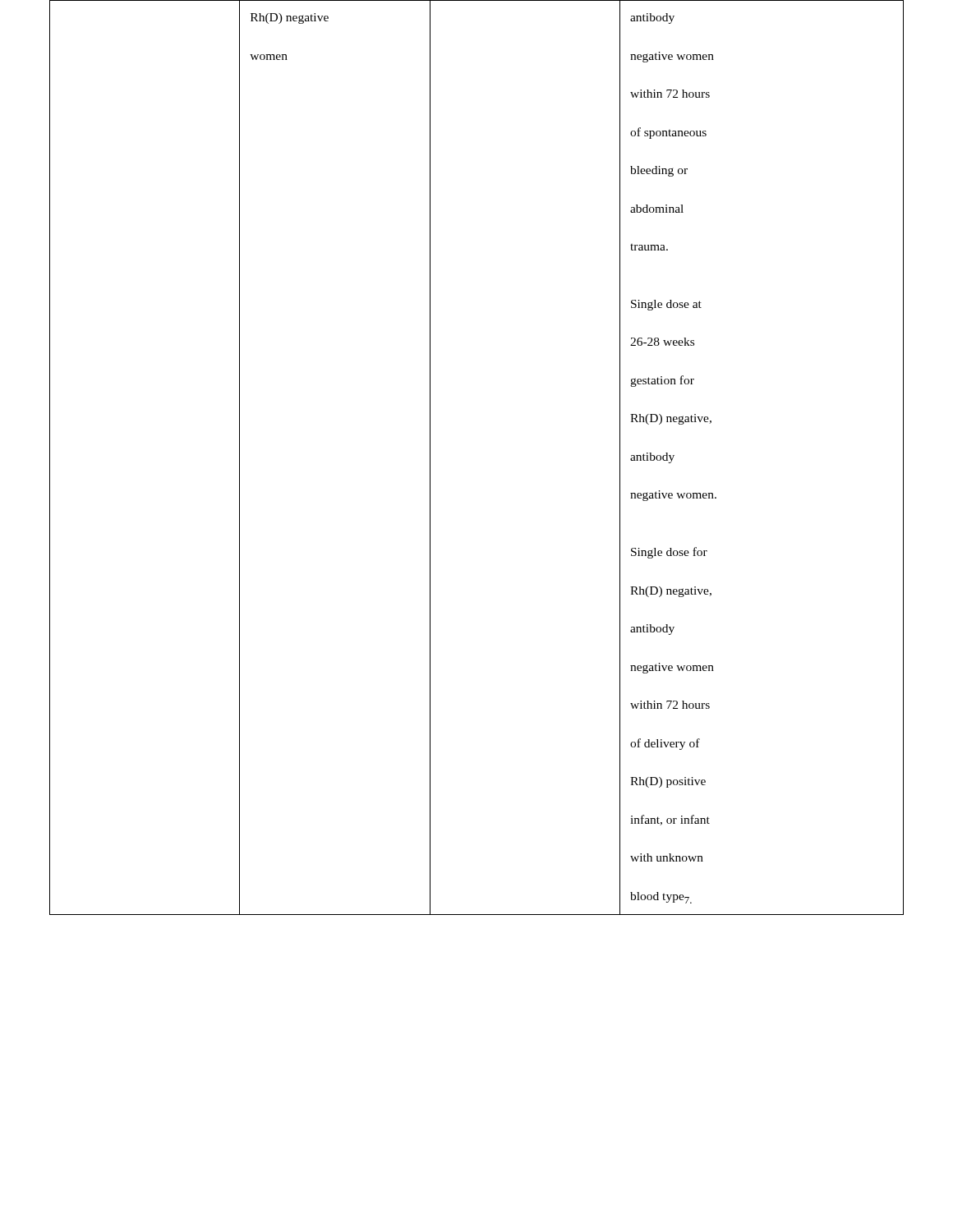953x1232 pixels.
Task: Click on the table containing "Rh(D) negative women"
Action: [476, 457]
